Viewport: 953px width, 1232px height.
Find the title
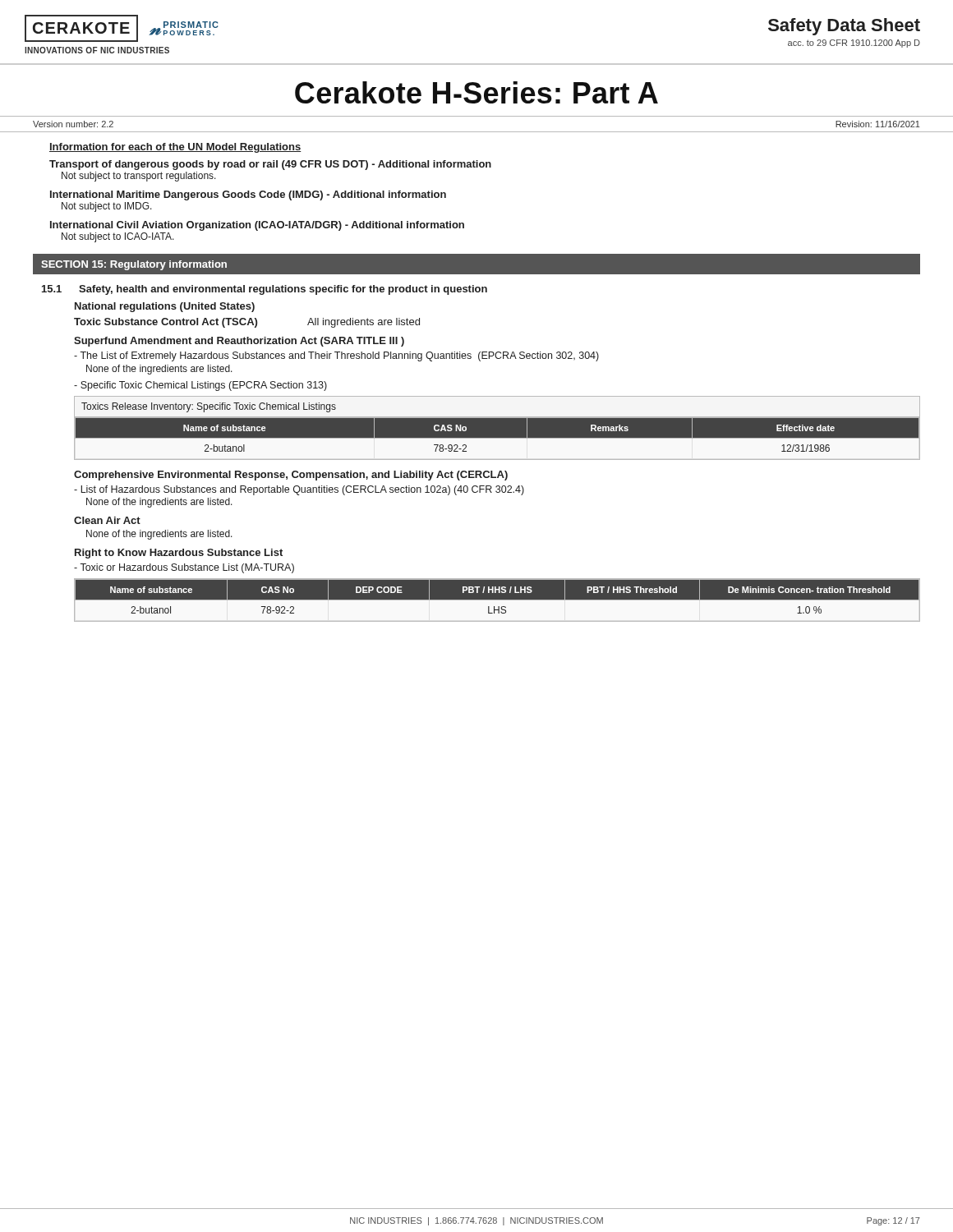(x=476, y=93)
